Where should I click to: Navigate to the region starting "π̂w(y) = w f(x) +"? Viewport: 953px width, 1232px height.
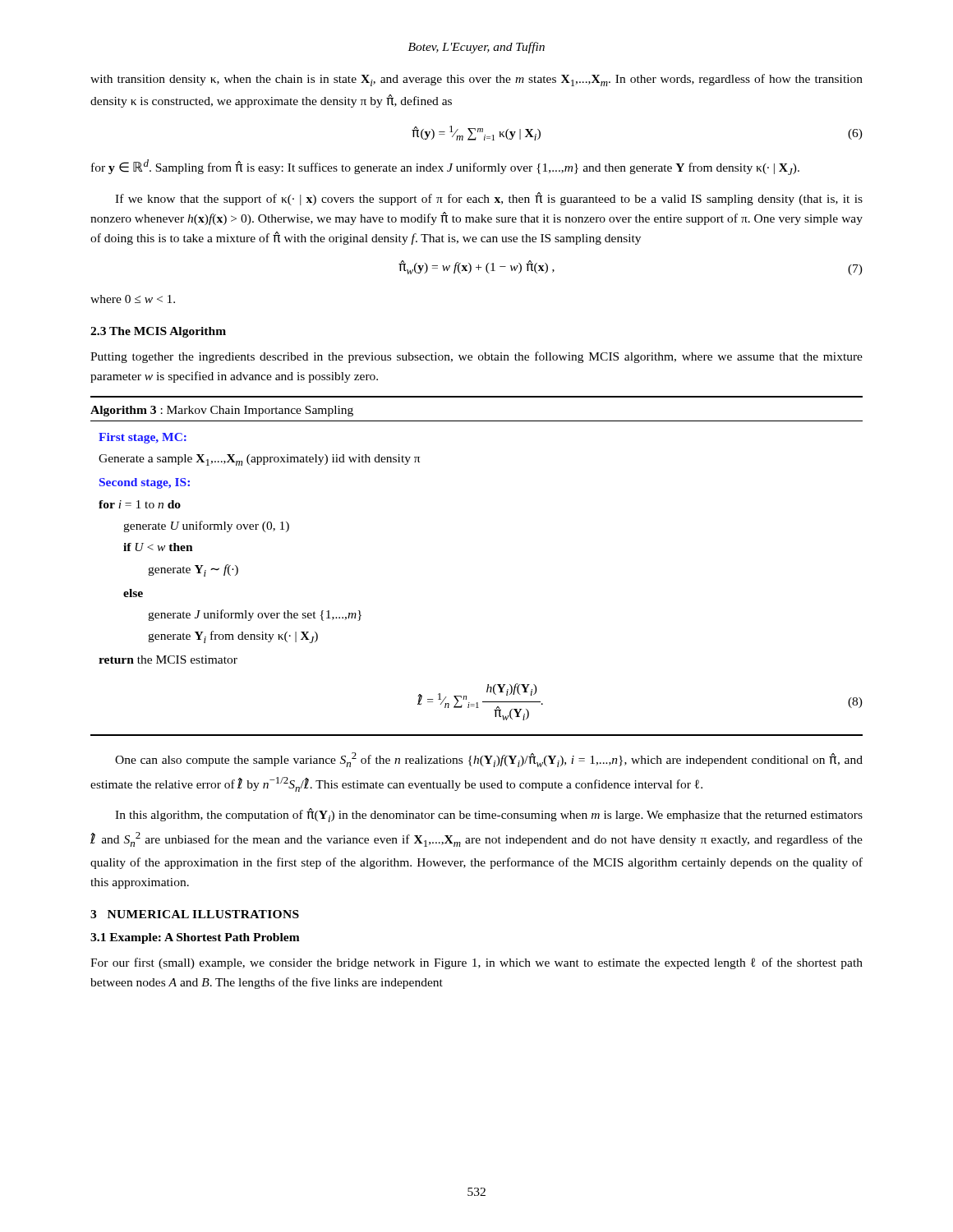(x=470, y=267)
